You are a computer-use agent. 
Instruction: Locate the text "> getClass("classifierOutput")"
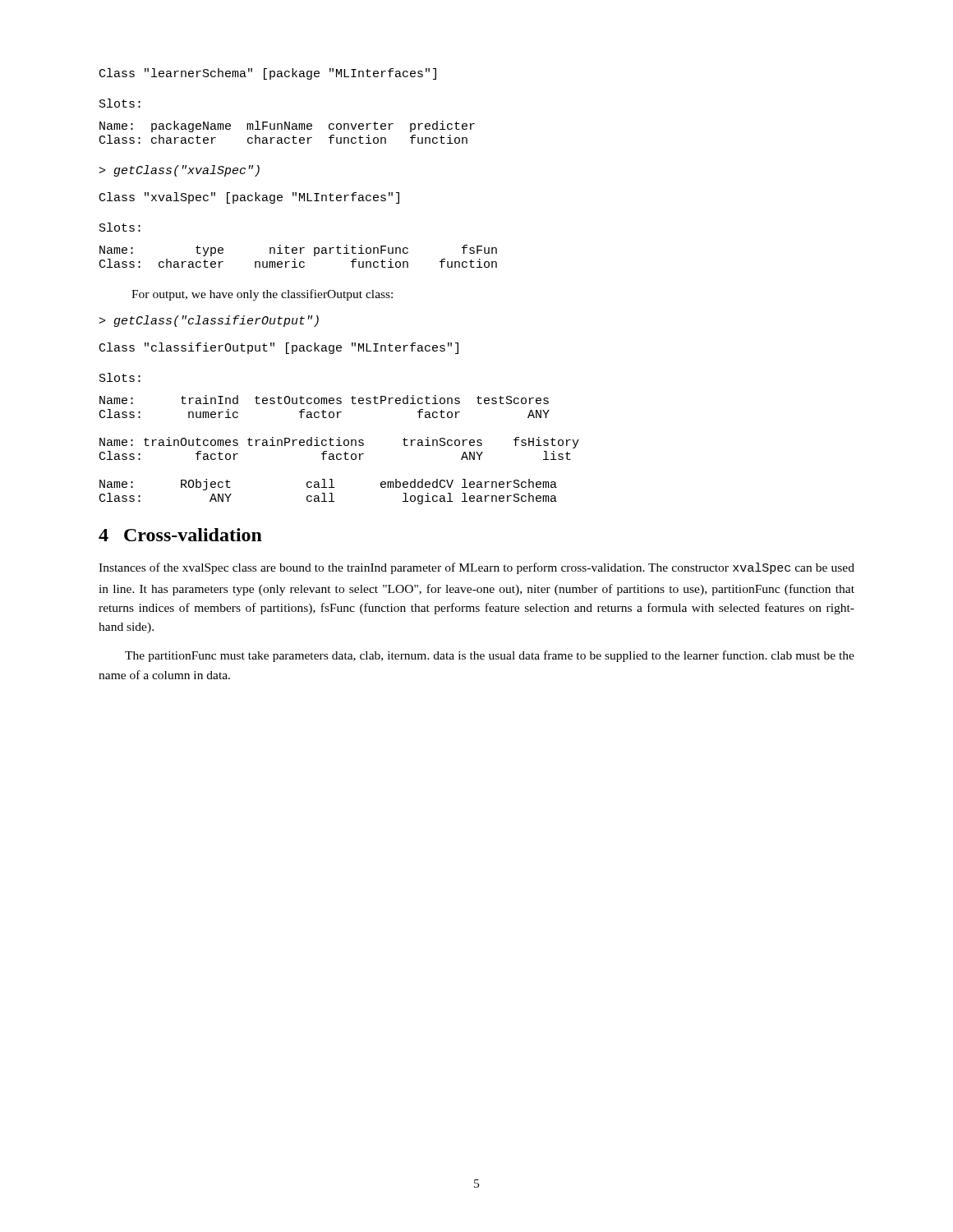click(209, 322)
